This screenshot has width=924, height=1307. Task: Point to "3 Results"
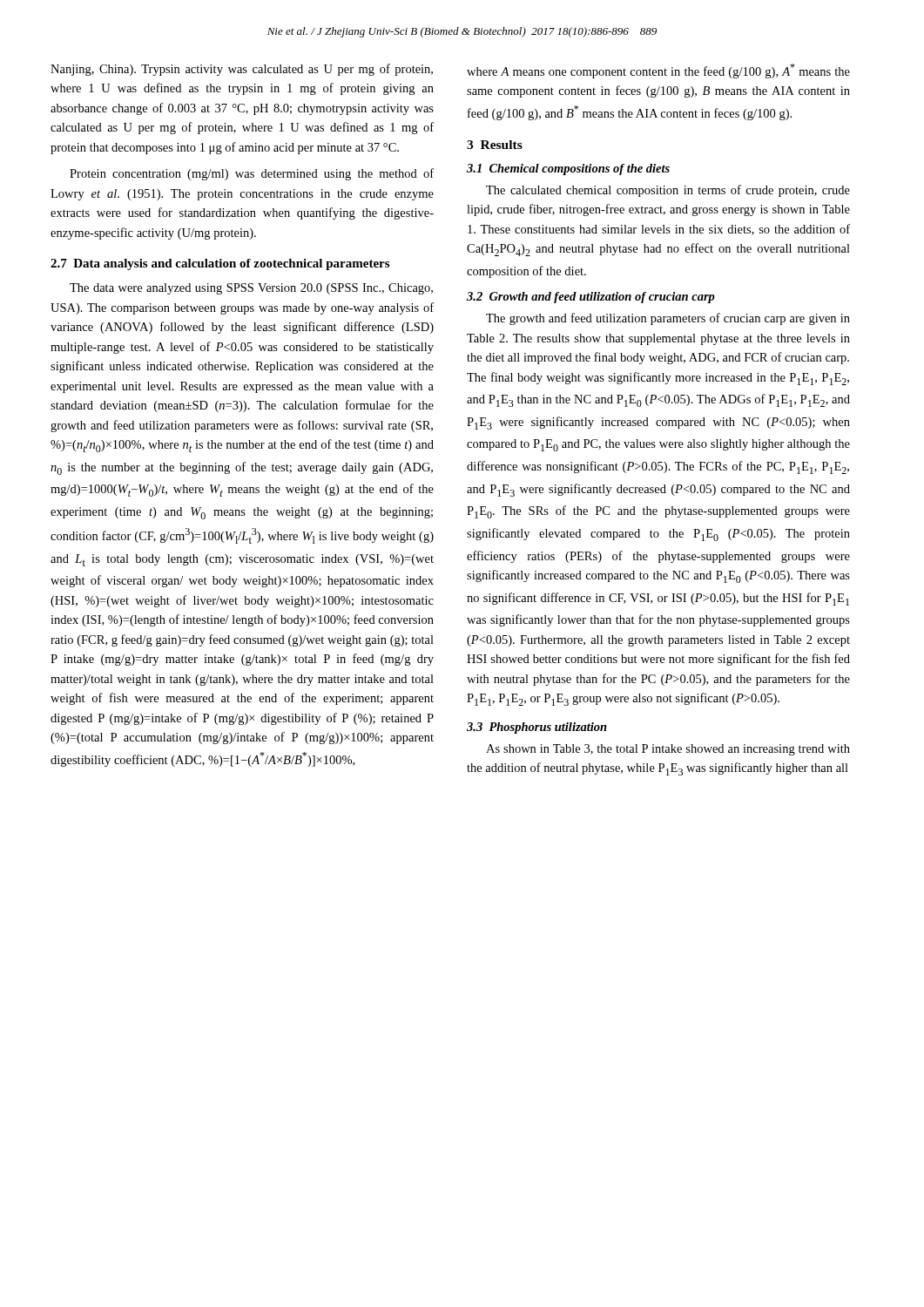tap(495, 144)
